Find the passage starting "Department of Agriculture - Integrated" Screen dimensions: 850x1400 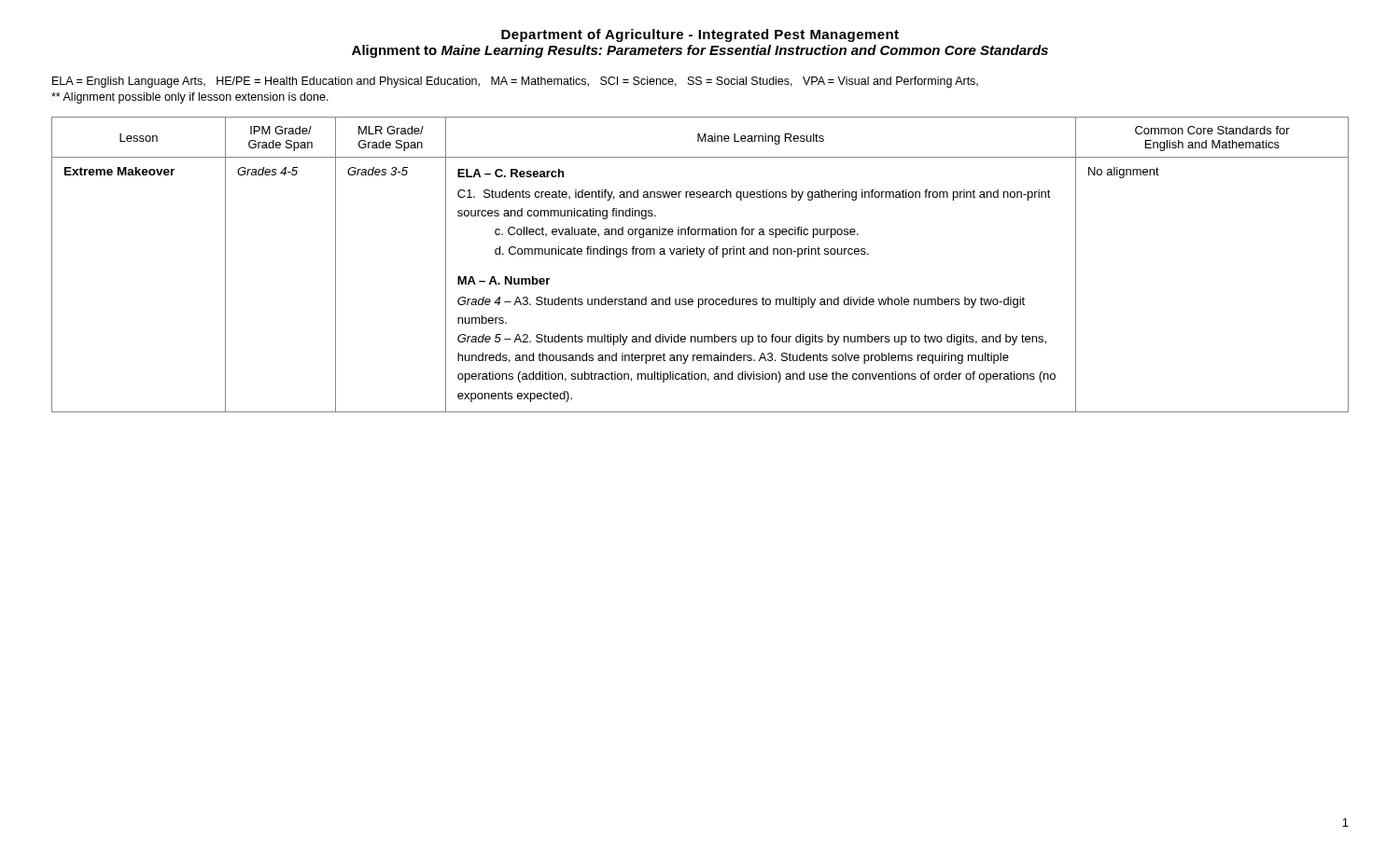point(700,42)
